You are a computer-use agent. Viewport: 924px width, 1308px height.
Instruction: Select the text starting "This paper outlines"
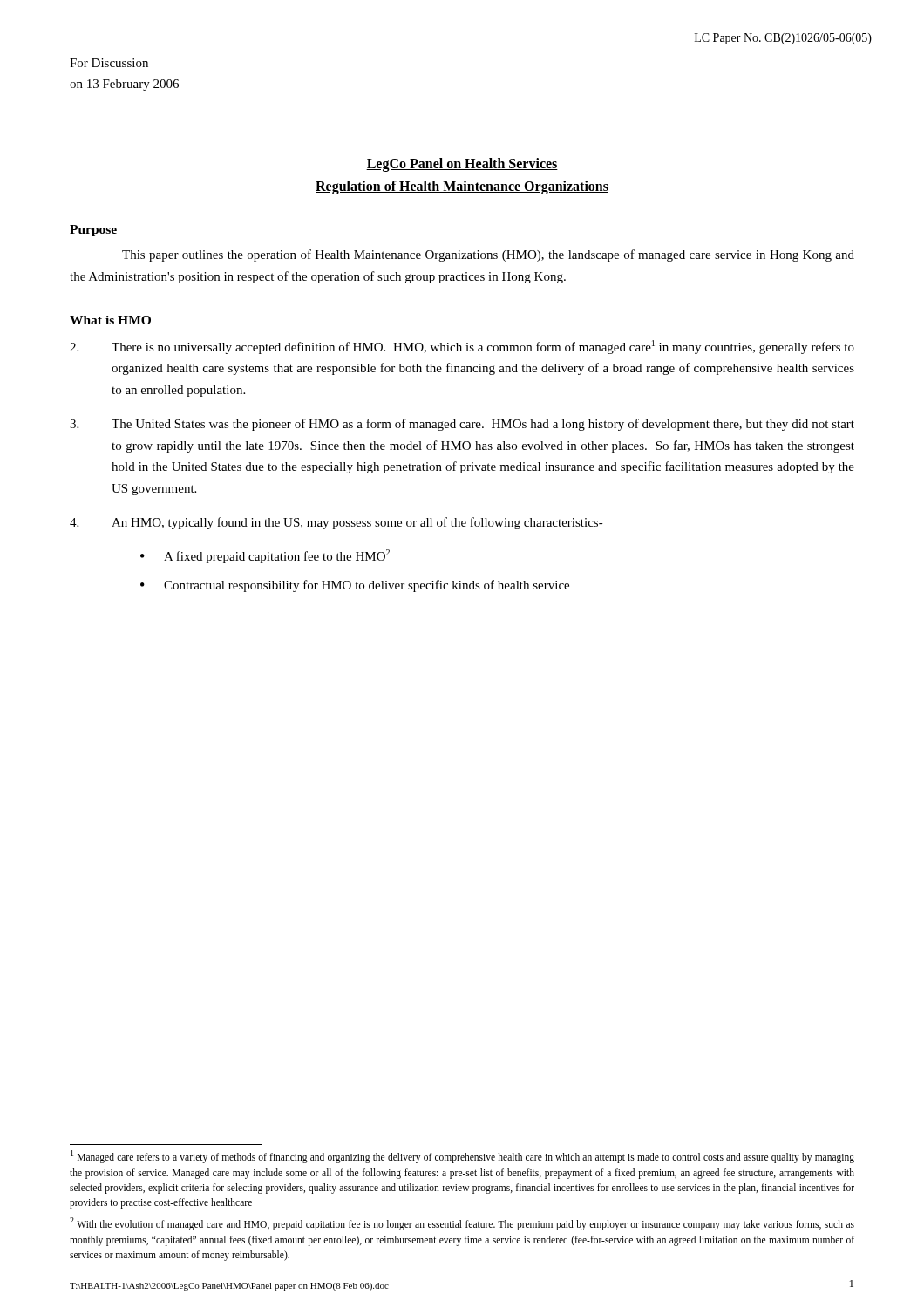pos(462,266)
